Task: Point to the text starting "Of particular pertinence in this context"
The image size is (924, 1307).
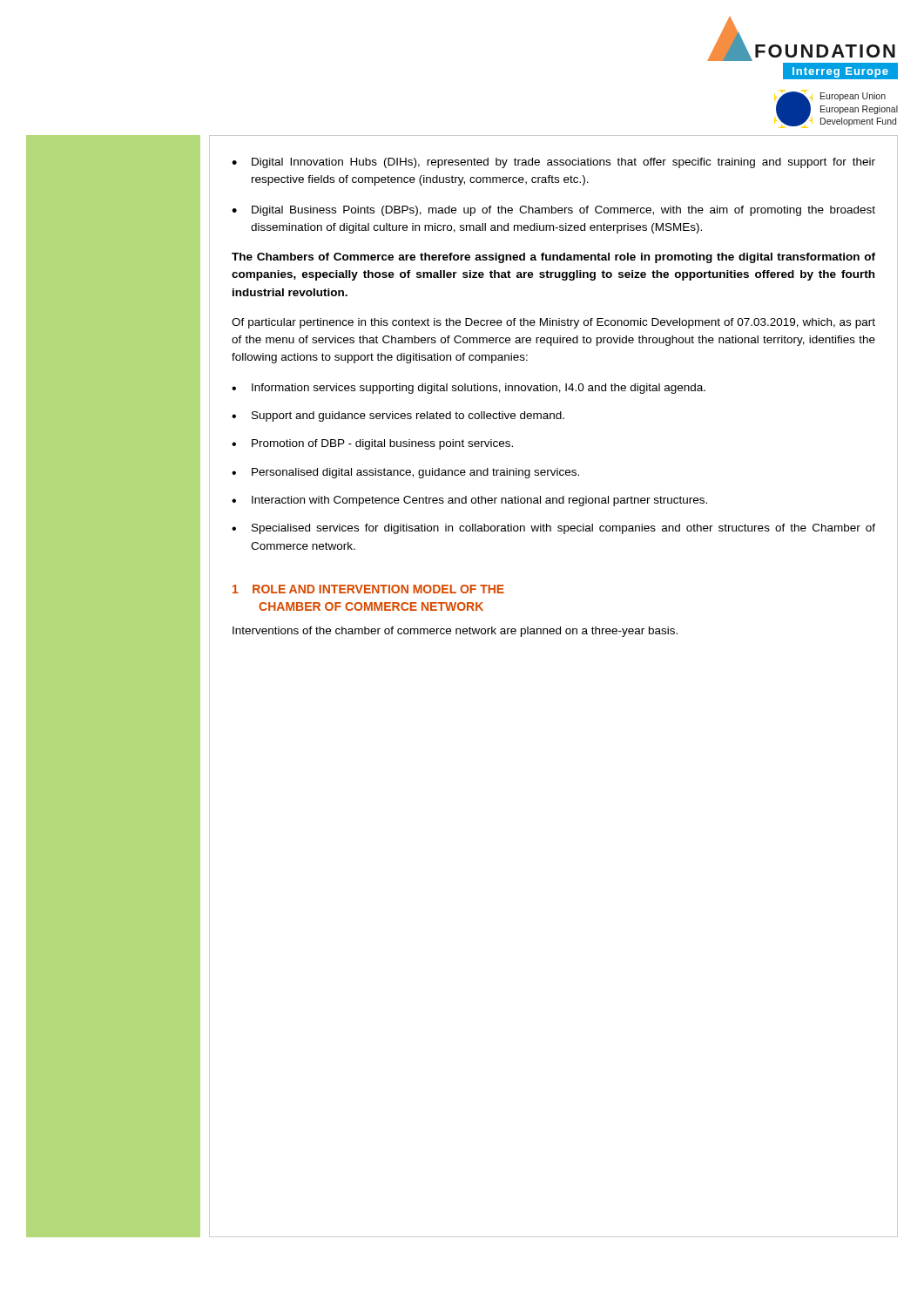Action: [x=553, y=339]
